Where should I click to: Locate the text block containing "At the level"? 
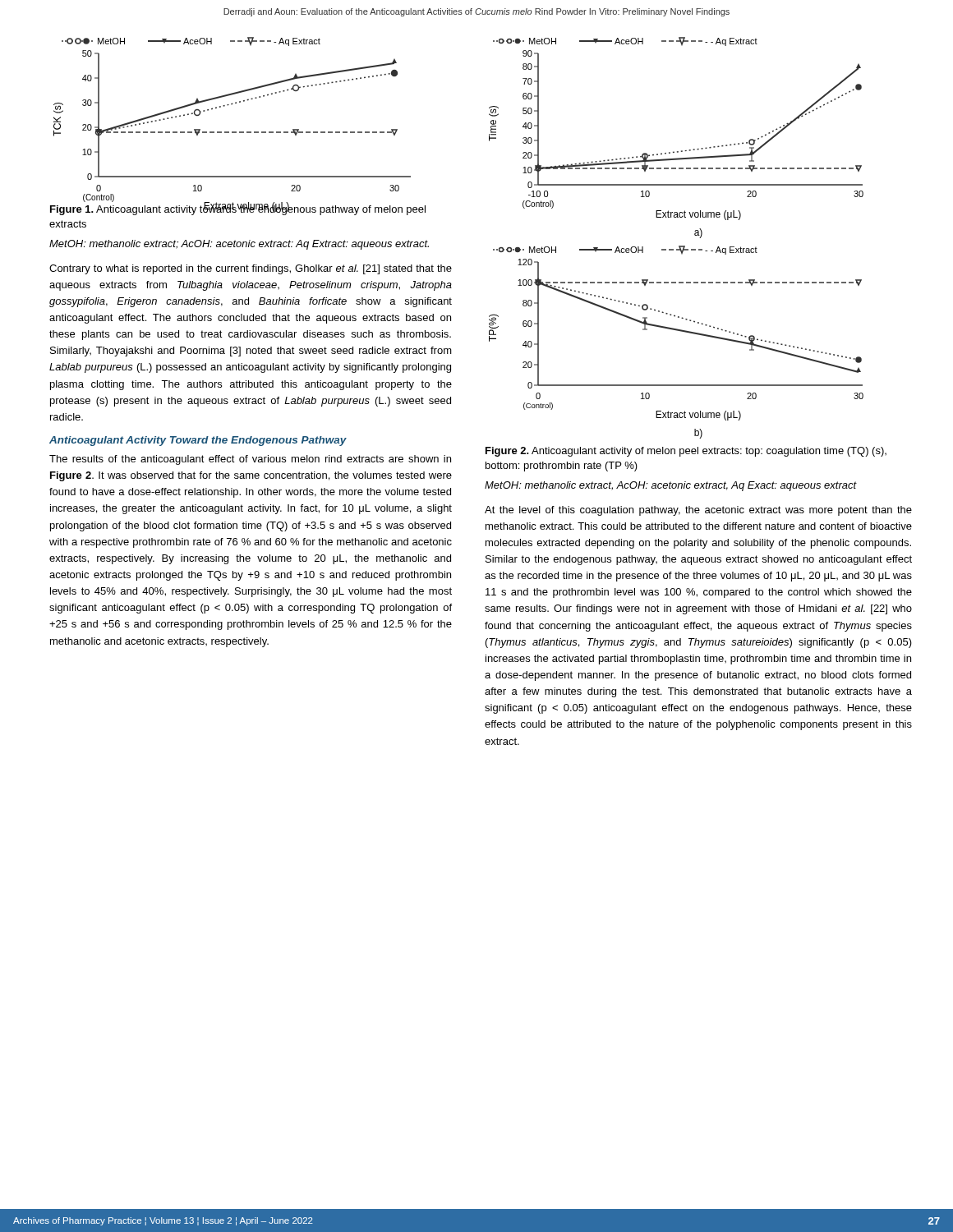(x=698, y=625)
